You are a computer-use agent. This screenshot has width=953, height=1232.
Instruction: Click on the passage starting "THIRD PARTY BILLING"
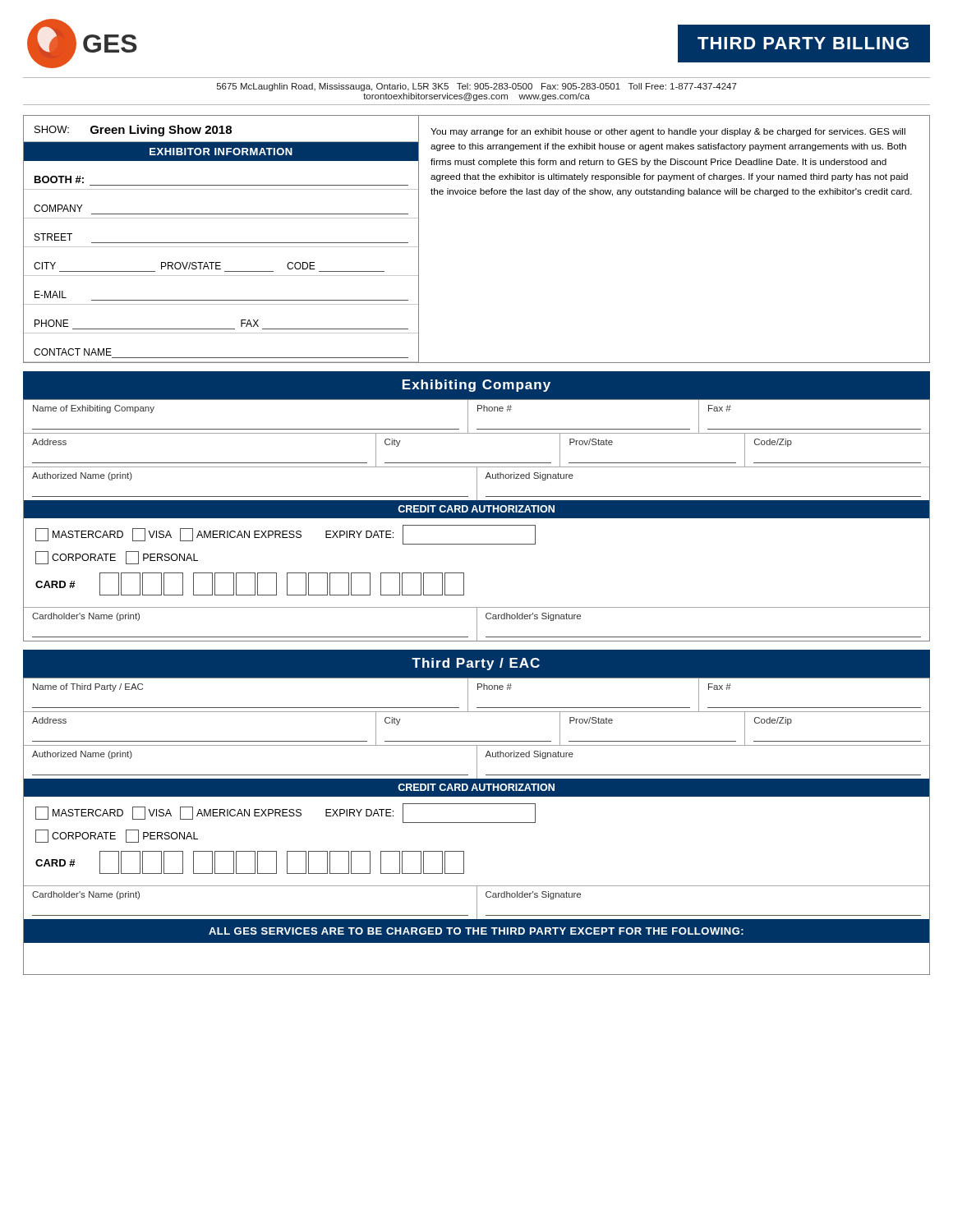point(804,44)
